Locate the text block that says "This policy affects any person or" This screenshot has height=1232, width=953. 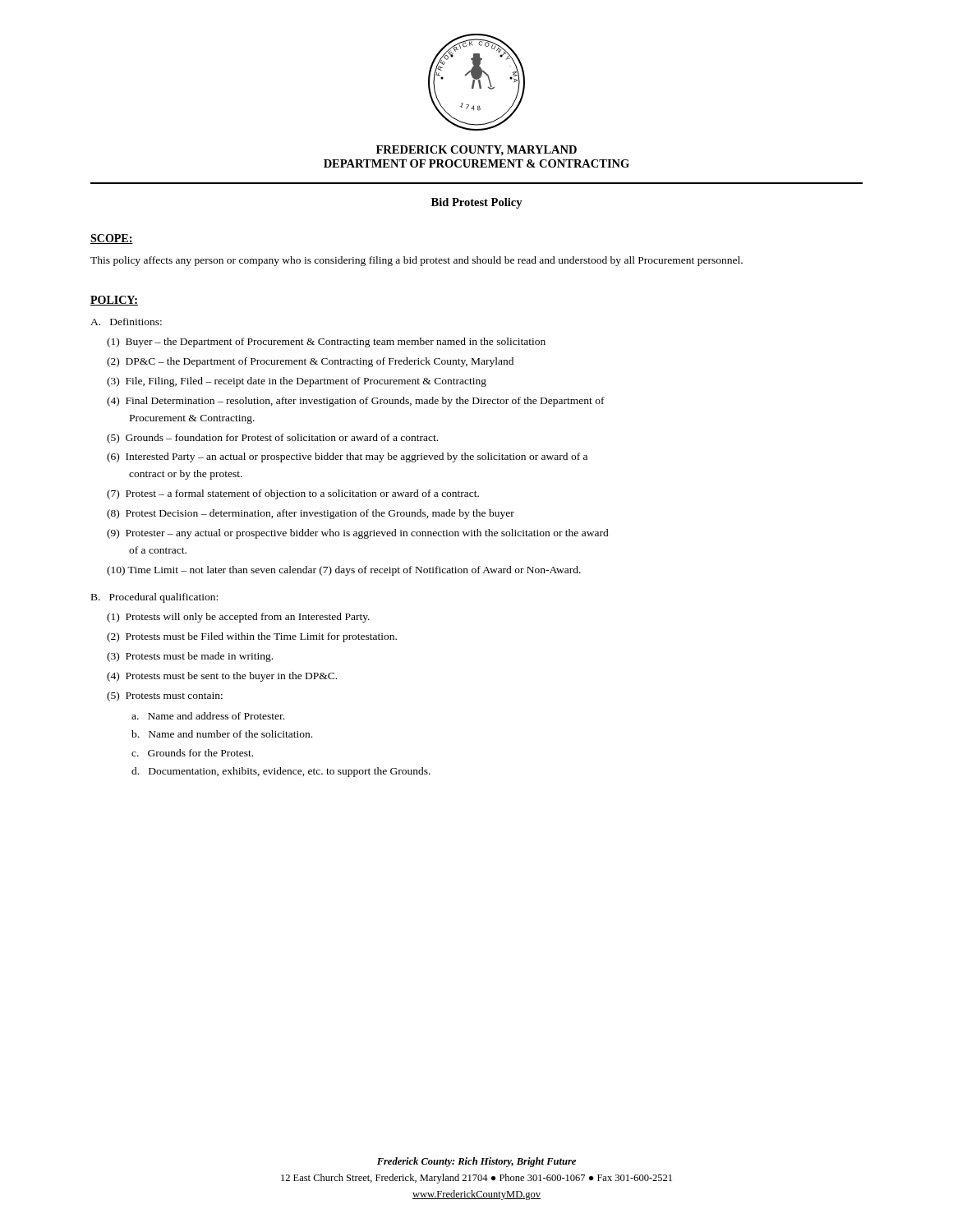[x=476, y=261]
